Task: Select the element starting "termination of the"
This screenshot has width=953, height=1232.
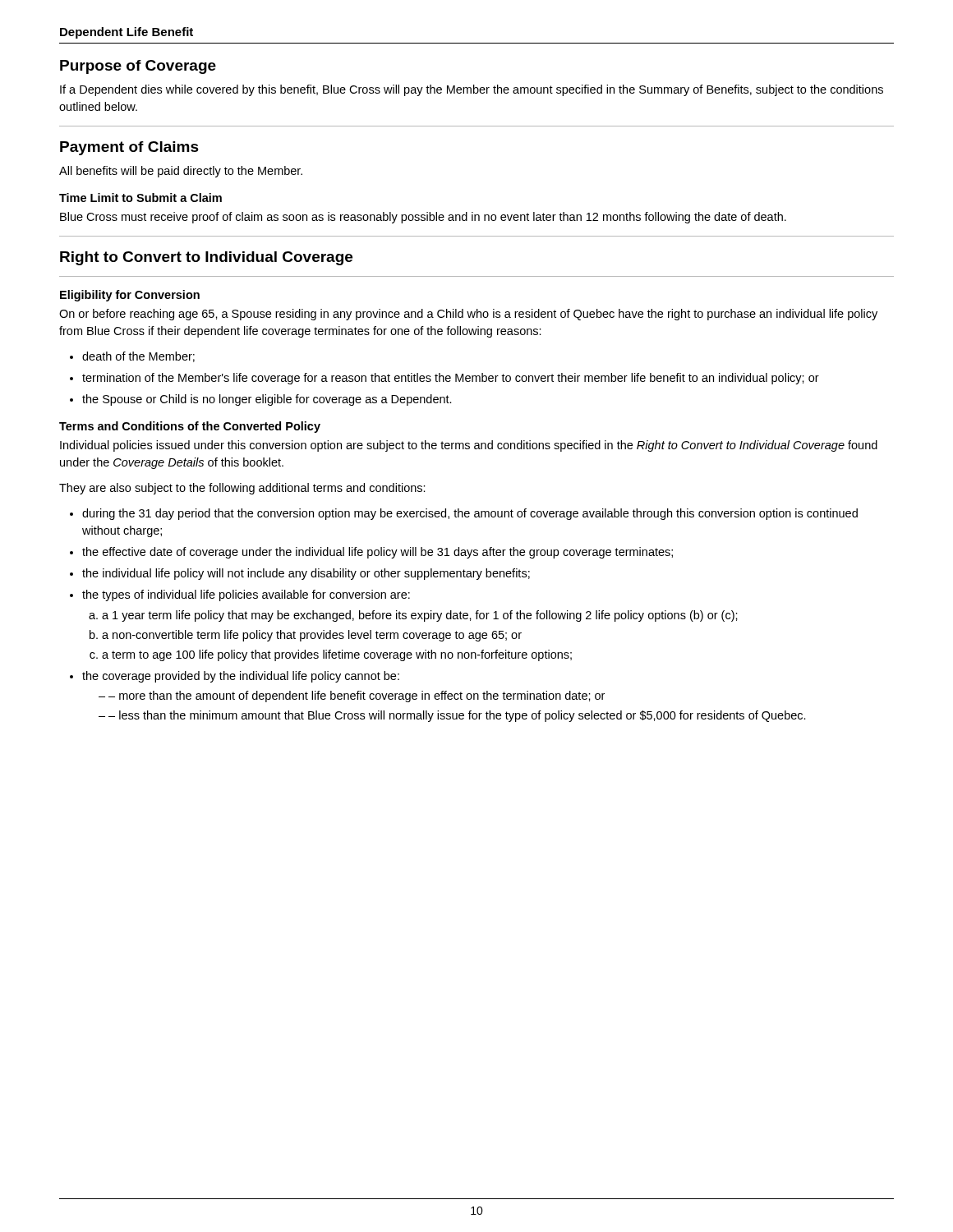Action: (x=450, y=378)
